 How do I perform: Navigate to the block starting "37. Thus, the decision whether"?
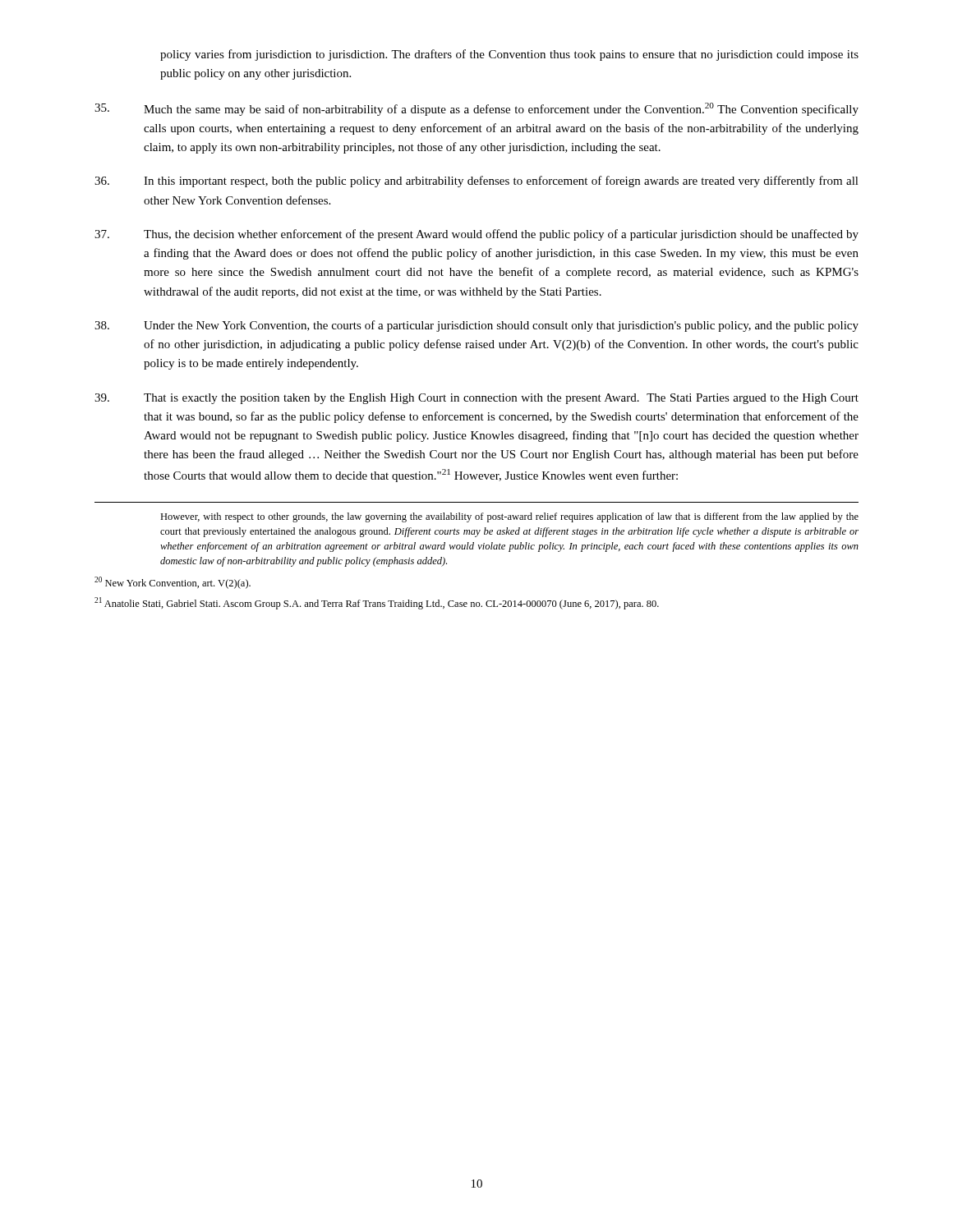476,263
